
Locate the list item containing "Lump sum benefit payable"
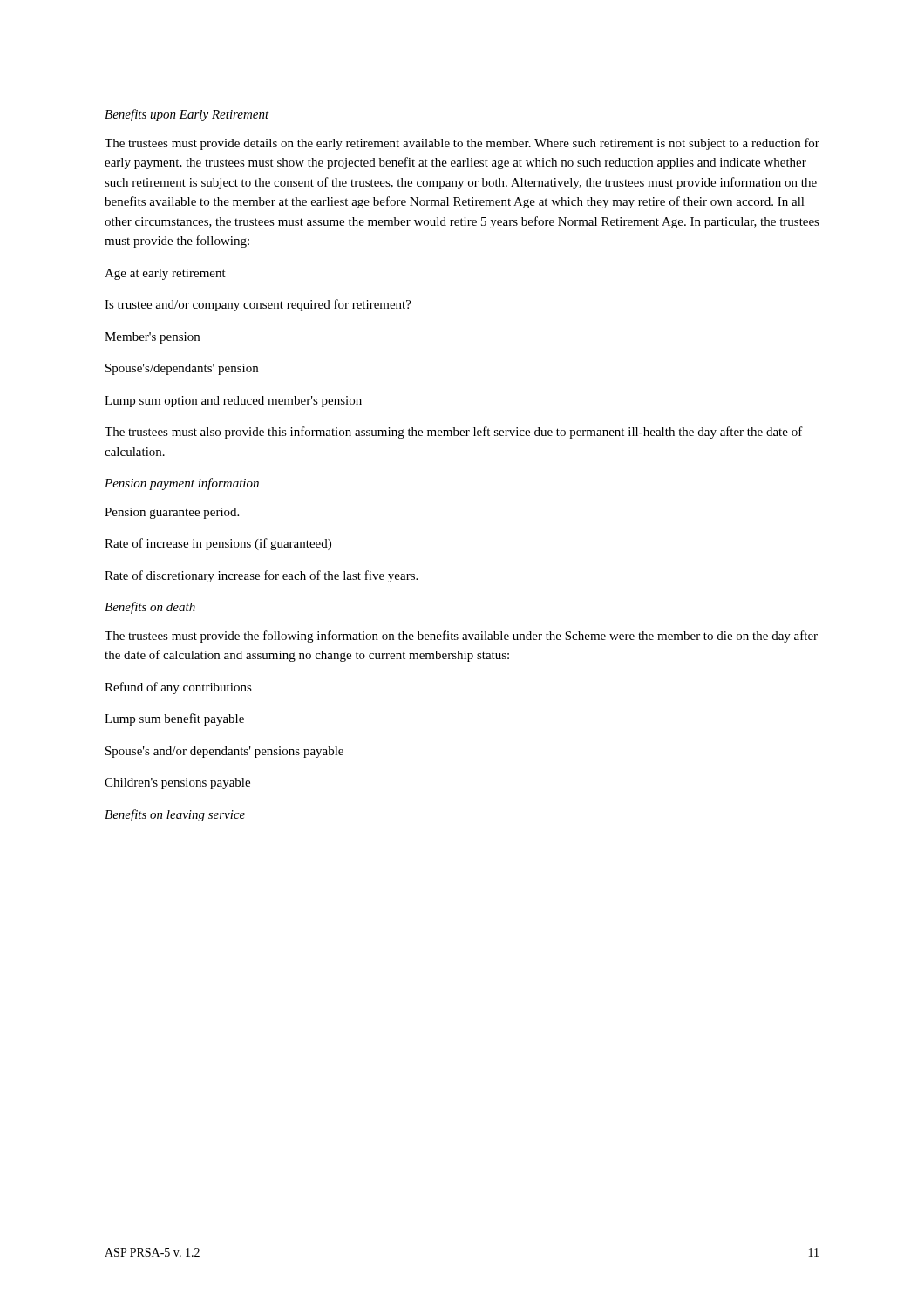click(x=174, y=719)
